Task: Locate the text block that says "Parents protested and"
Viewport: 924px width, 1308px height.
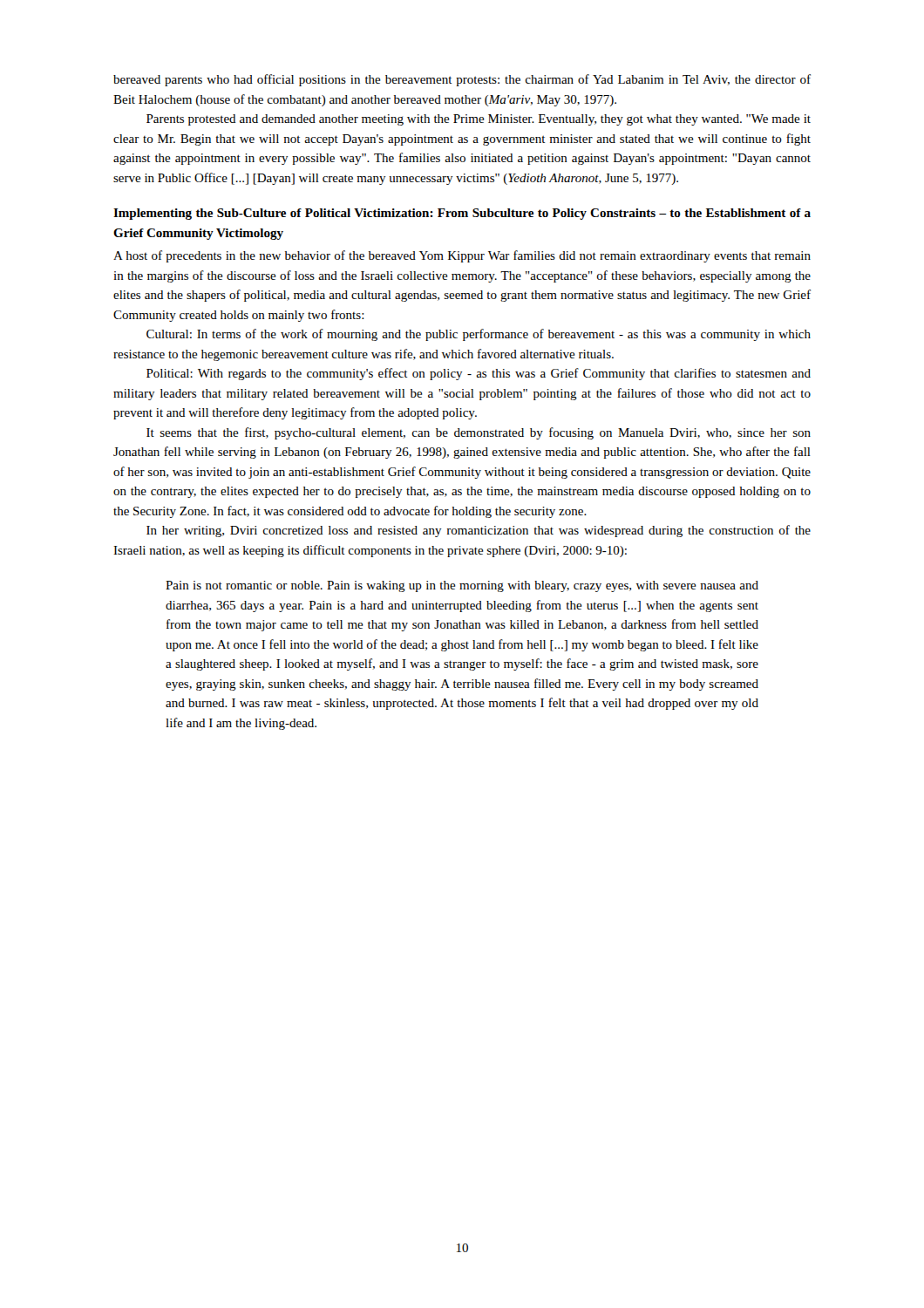Action: coord(462,148)
